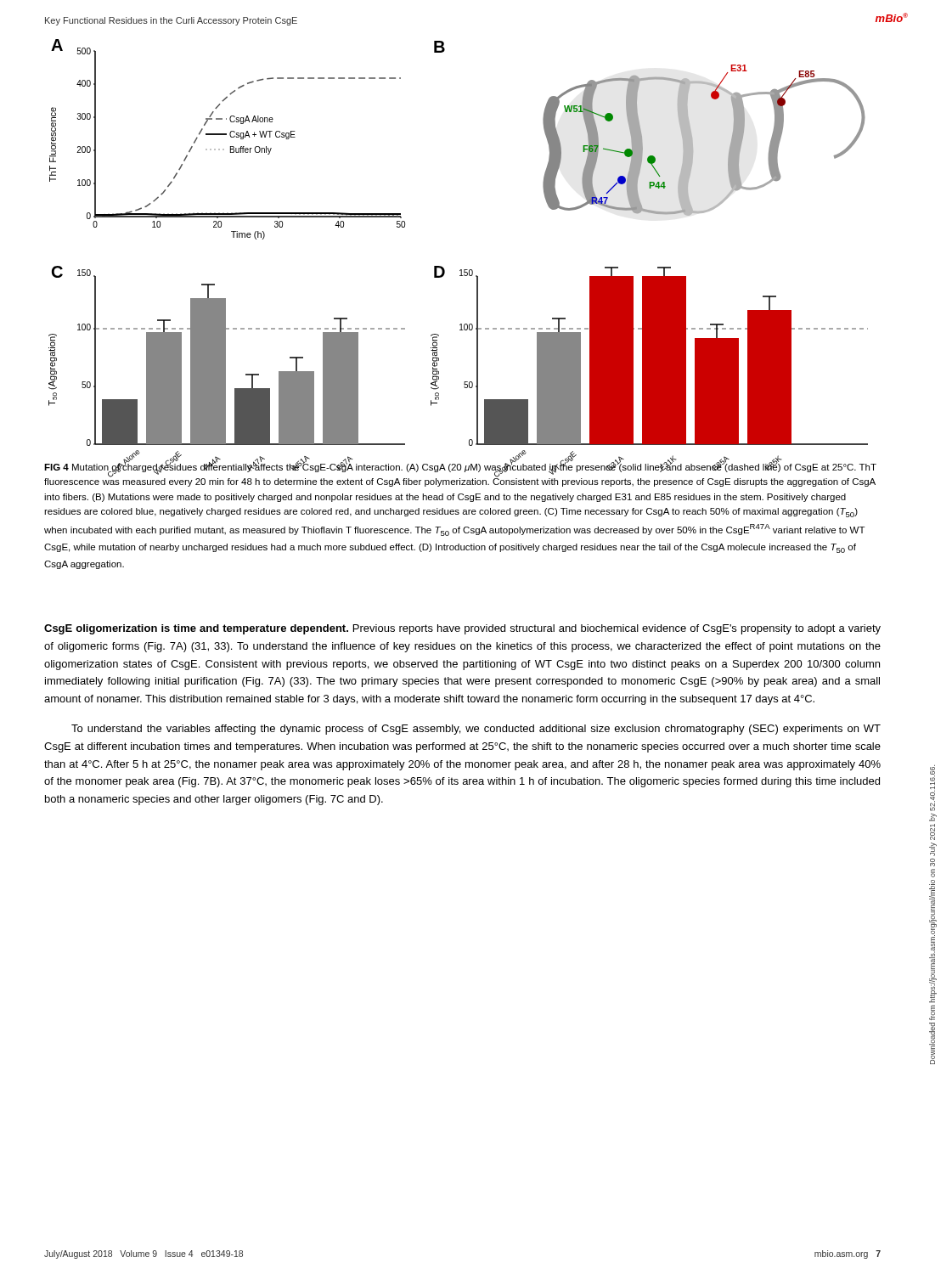Locate the line chart
The height and width of the screenshot is (1274, 952).
231,144
